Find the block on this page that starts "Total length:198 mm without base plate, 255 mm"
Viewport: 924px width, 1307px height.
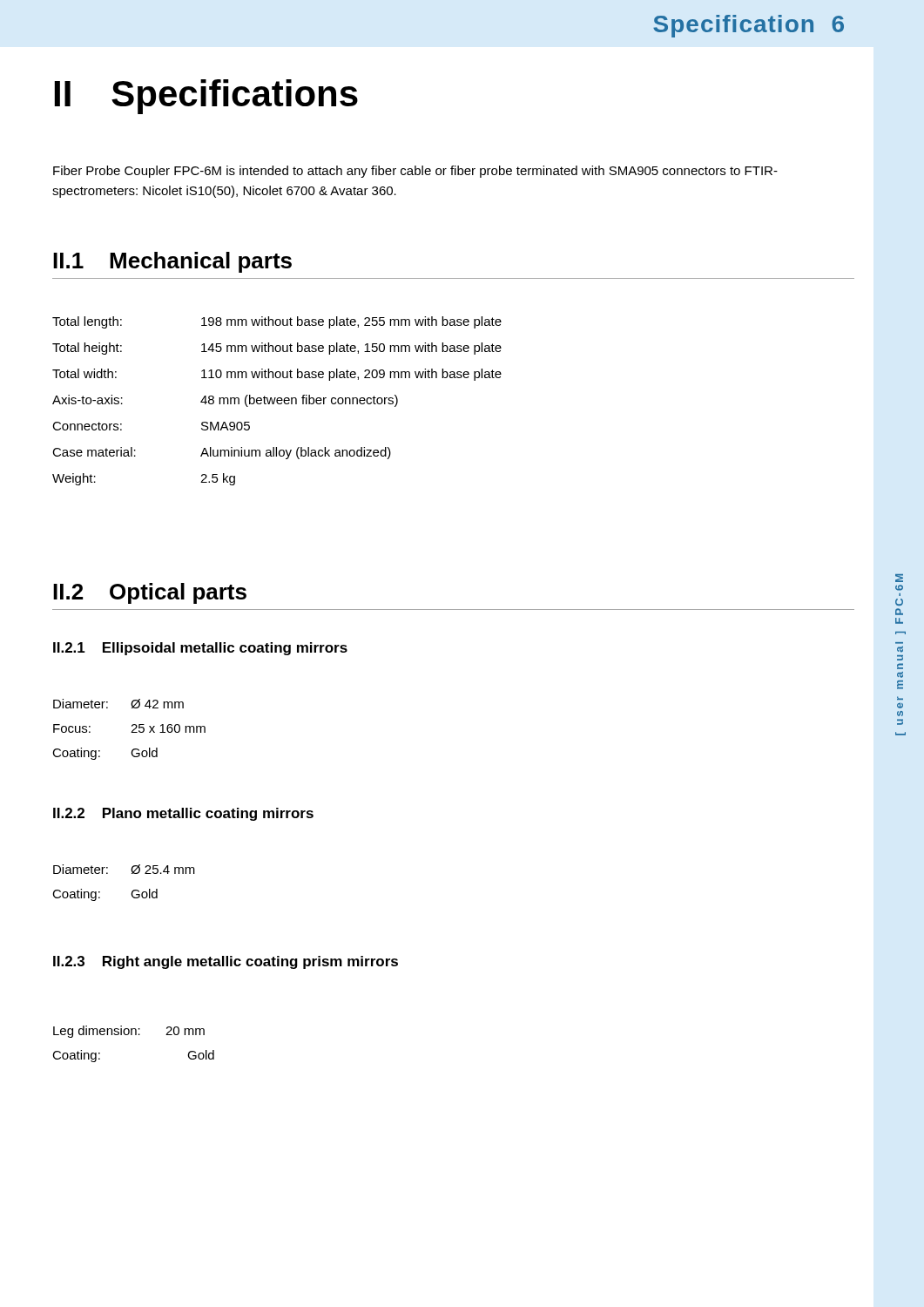tap(277, 400)
